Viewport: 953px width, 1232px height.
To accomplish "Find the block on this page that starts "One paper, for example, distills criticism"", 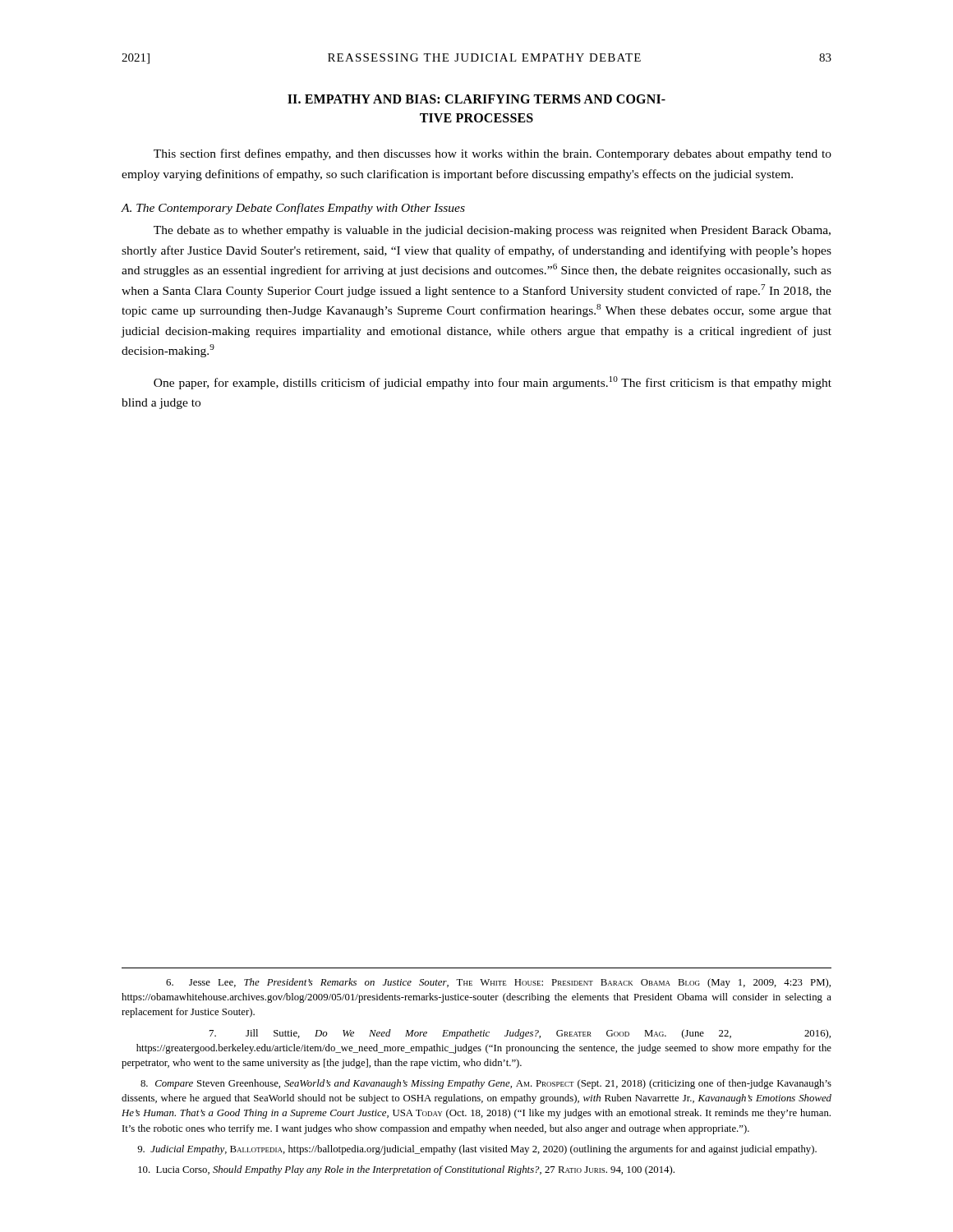I will pyautogui.click(x=476, y=391).
